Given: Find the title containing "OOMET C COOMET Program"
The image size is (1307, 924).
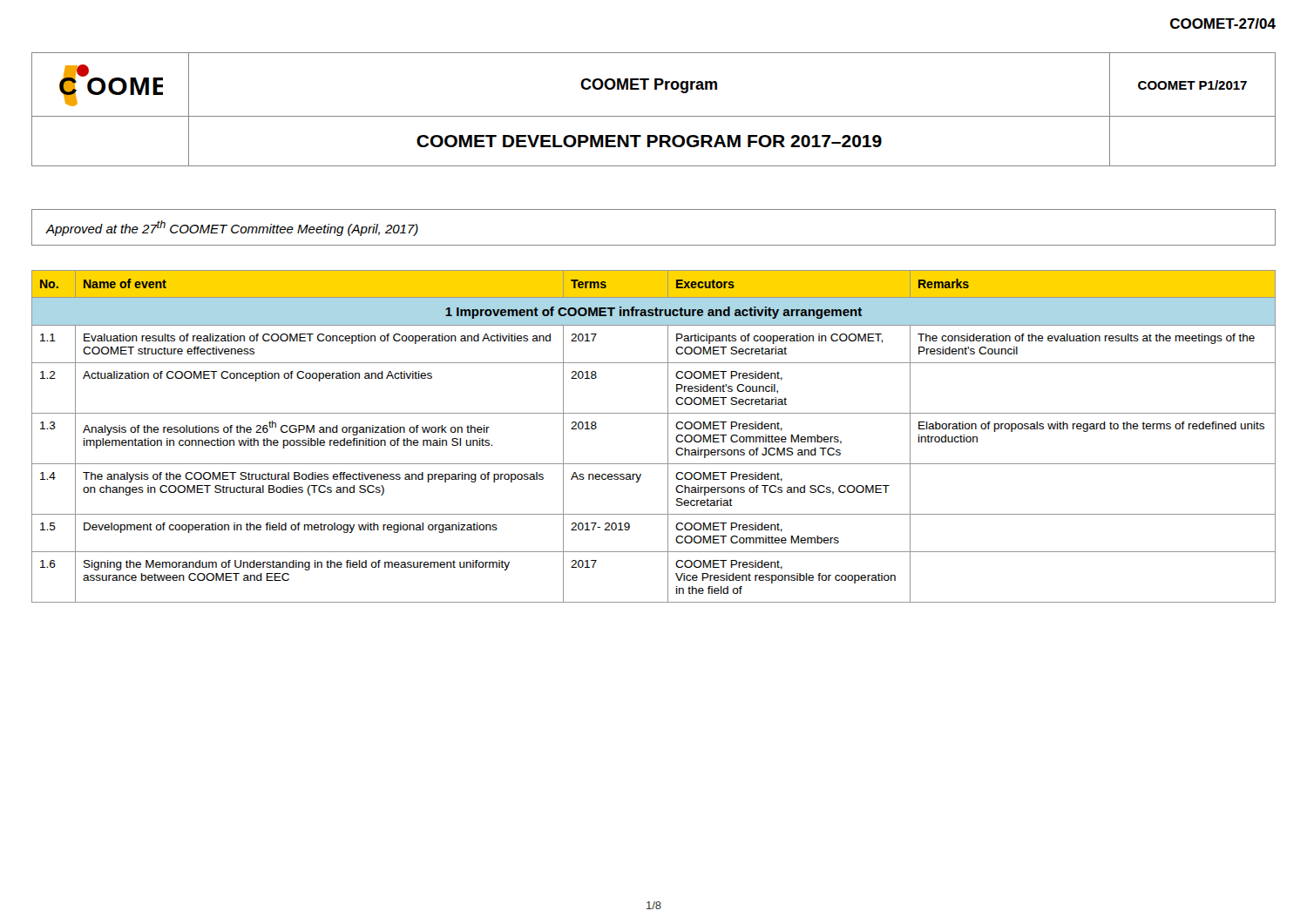Looking at the screenshot, I should click(654, 109).
